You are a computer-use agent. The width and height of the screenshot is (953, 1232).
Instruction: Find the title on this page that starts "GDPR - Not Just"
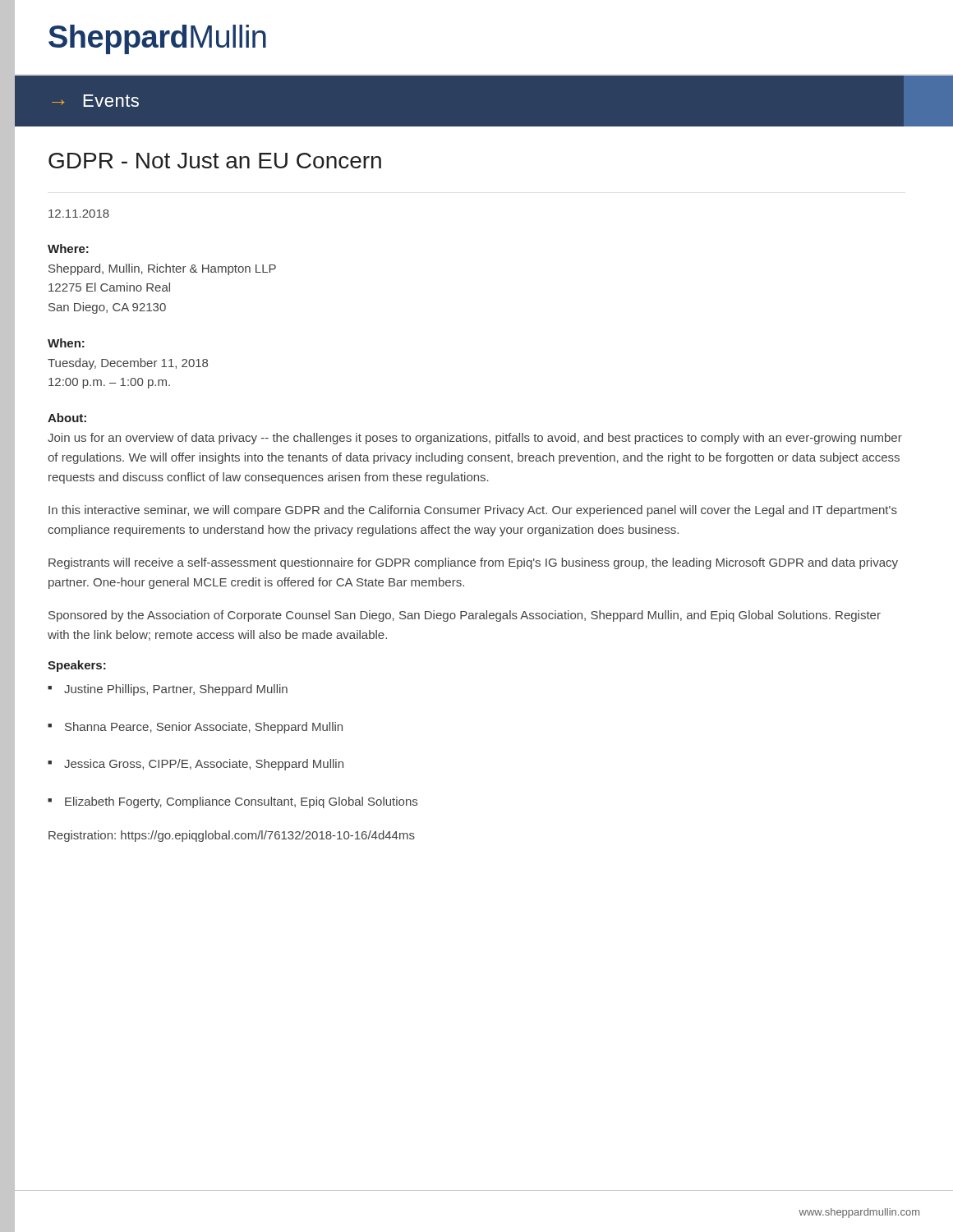coord(215,161)
